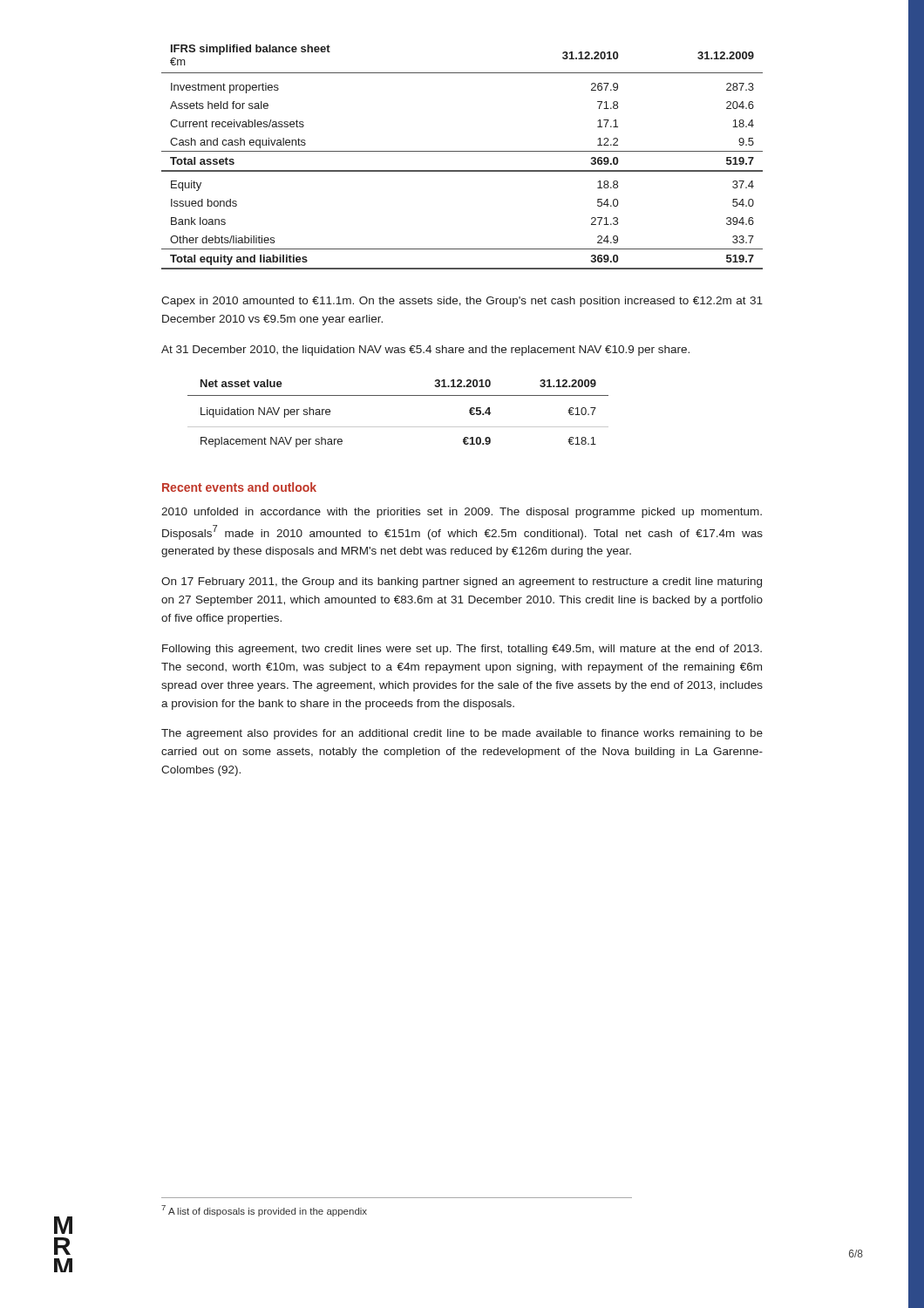Image resolution: width=924 pixels, height=1308 pixels.
Task: Select the table that reads "Assets held for"
Action: pyautogui.click(x=462, y=154)
